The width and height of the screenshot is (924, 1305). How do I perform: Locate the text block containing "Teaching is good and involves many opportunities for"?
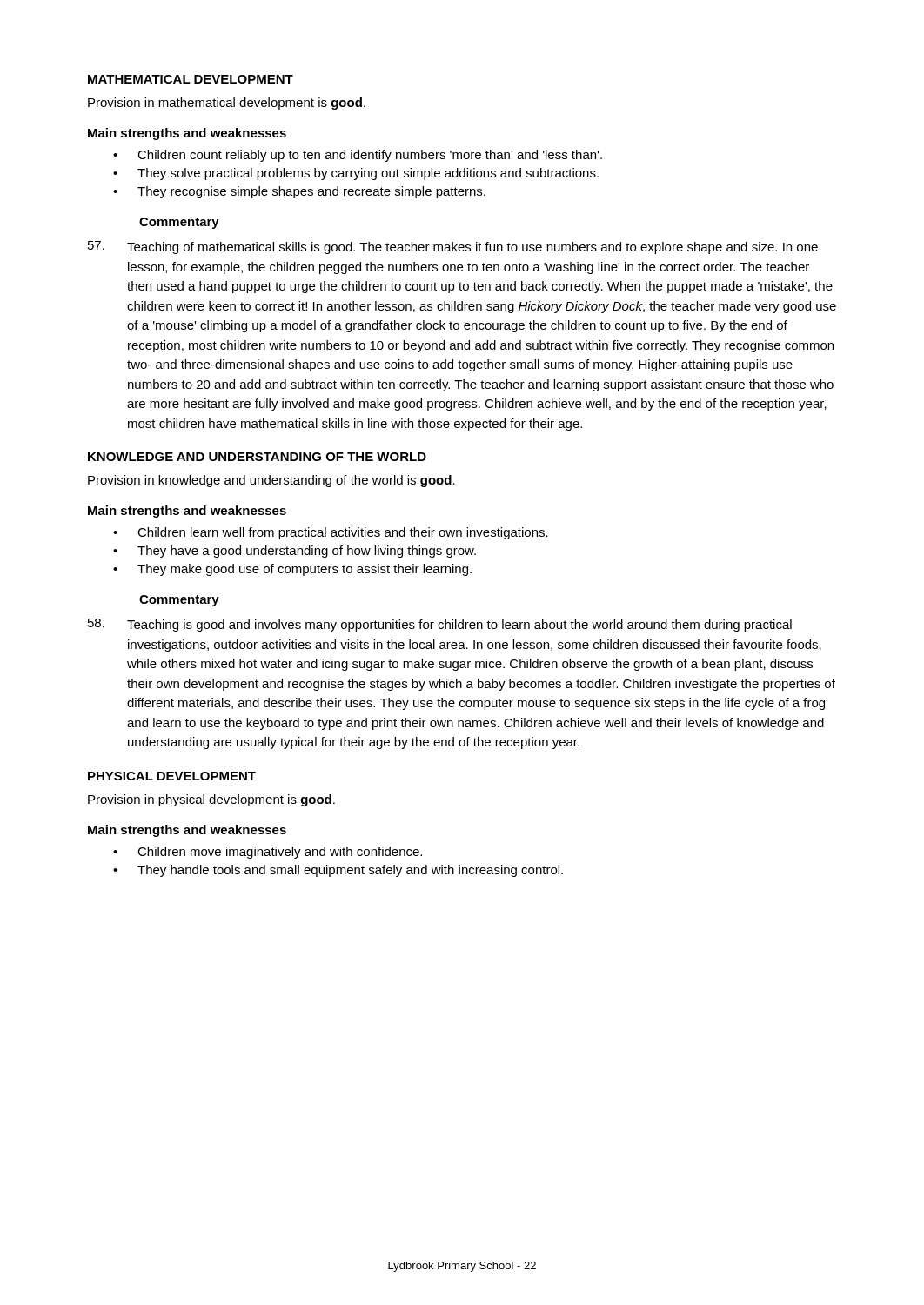coord(462,684)
